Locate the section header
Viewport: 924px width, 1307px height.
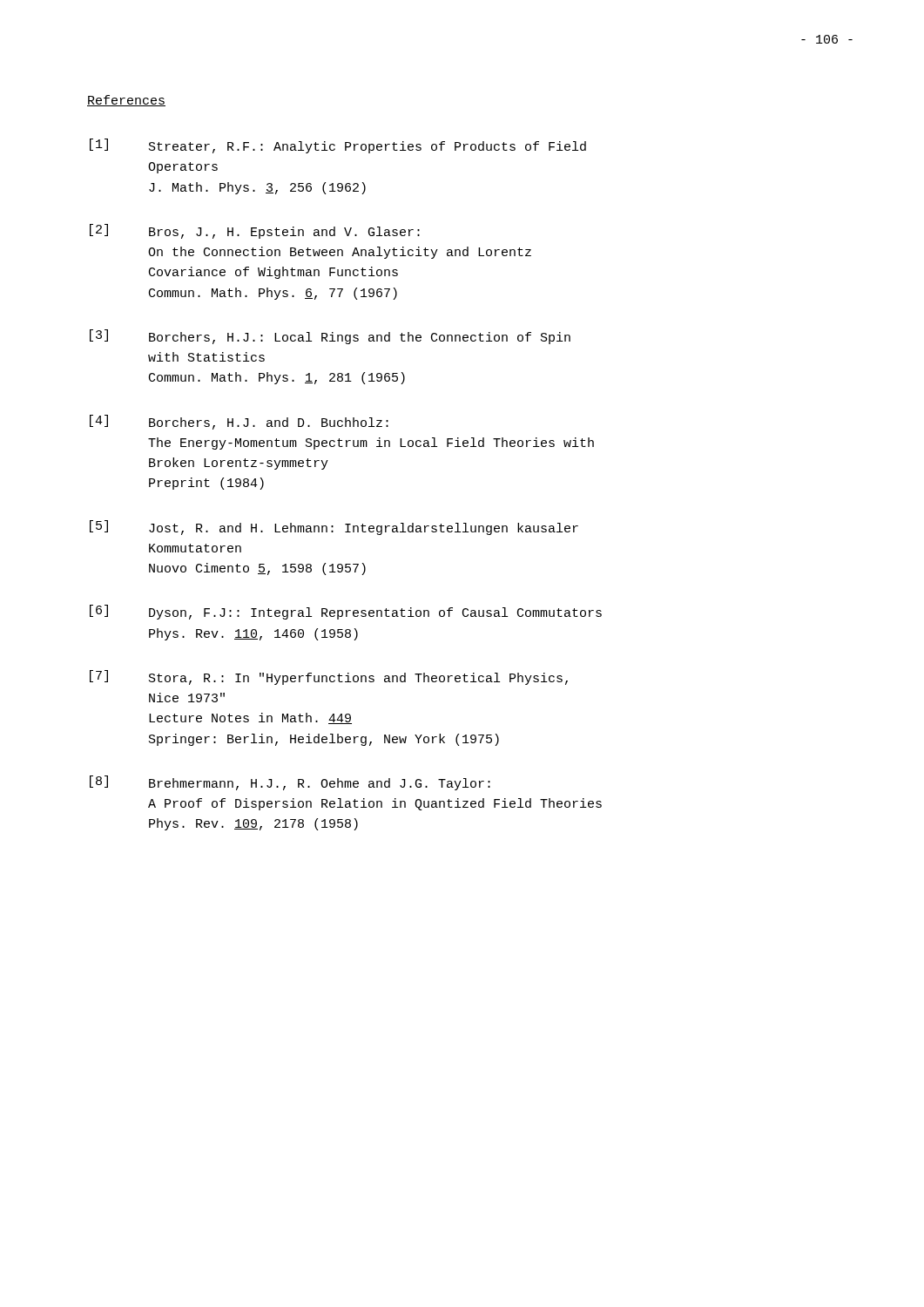click(126, 101)
